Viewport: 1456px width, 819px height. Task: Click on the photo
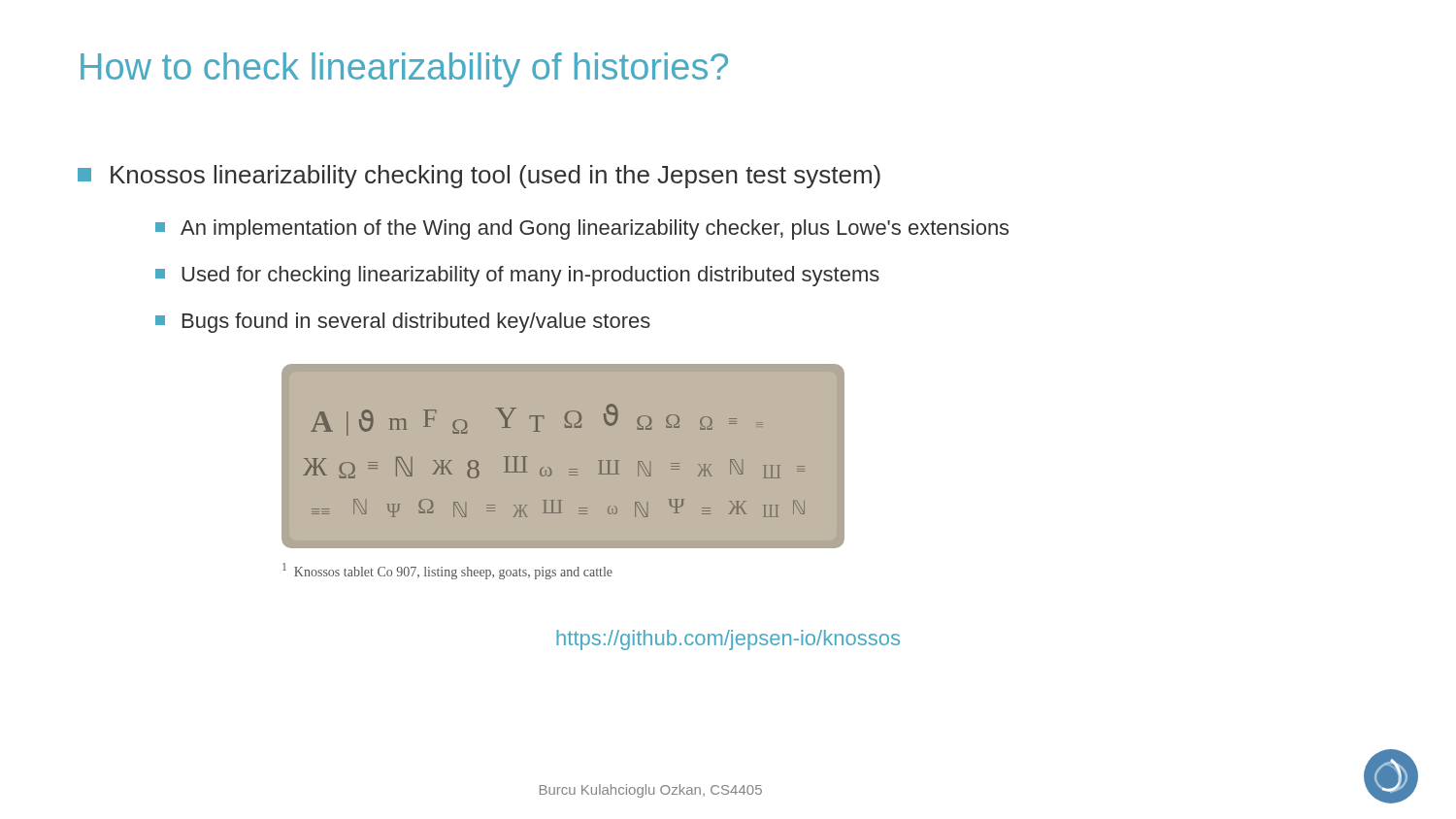[563, 456]
